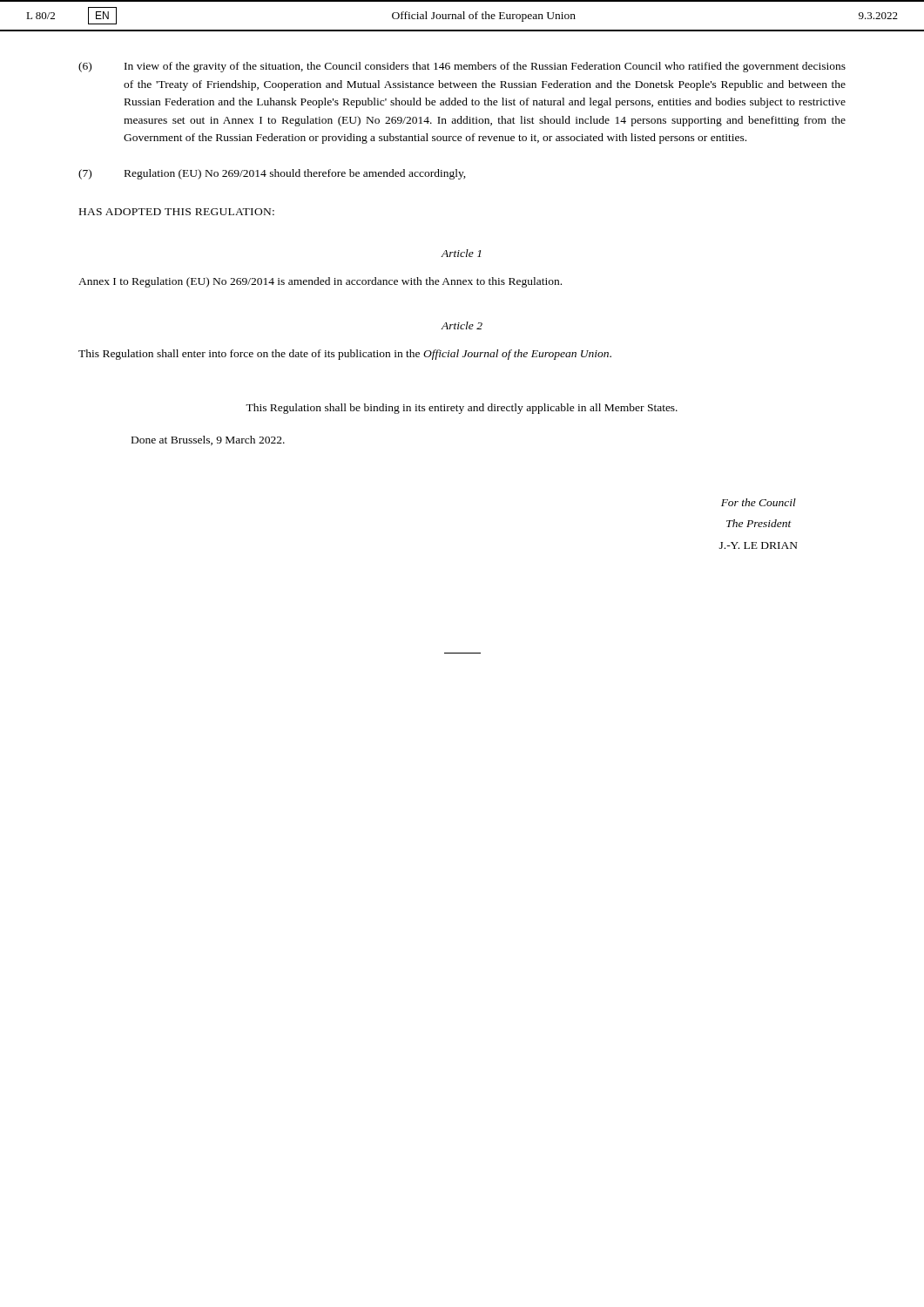Click on the passage starting "Annex I to"
The width and height of the screenshot is (924, 1307).
click(320, 281)
